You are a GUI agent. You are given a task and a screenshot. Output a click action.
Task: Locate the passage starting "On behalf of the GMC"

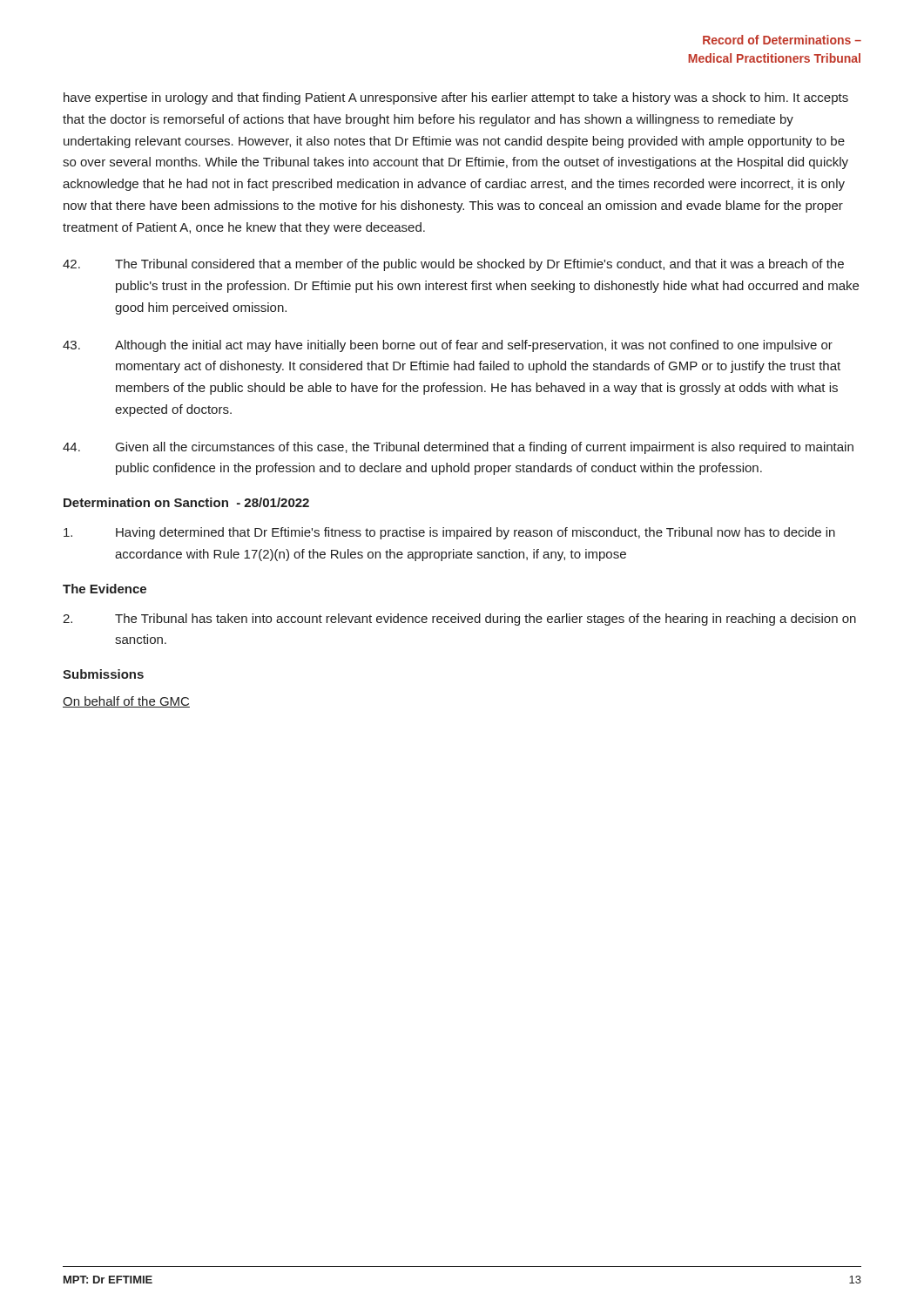126,701
